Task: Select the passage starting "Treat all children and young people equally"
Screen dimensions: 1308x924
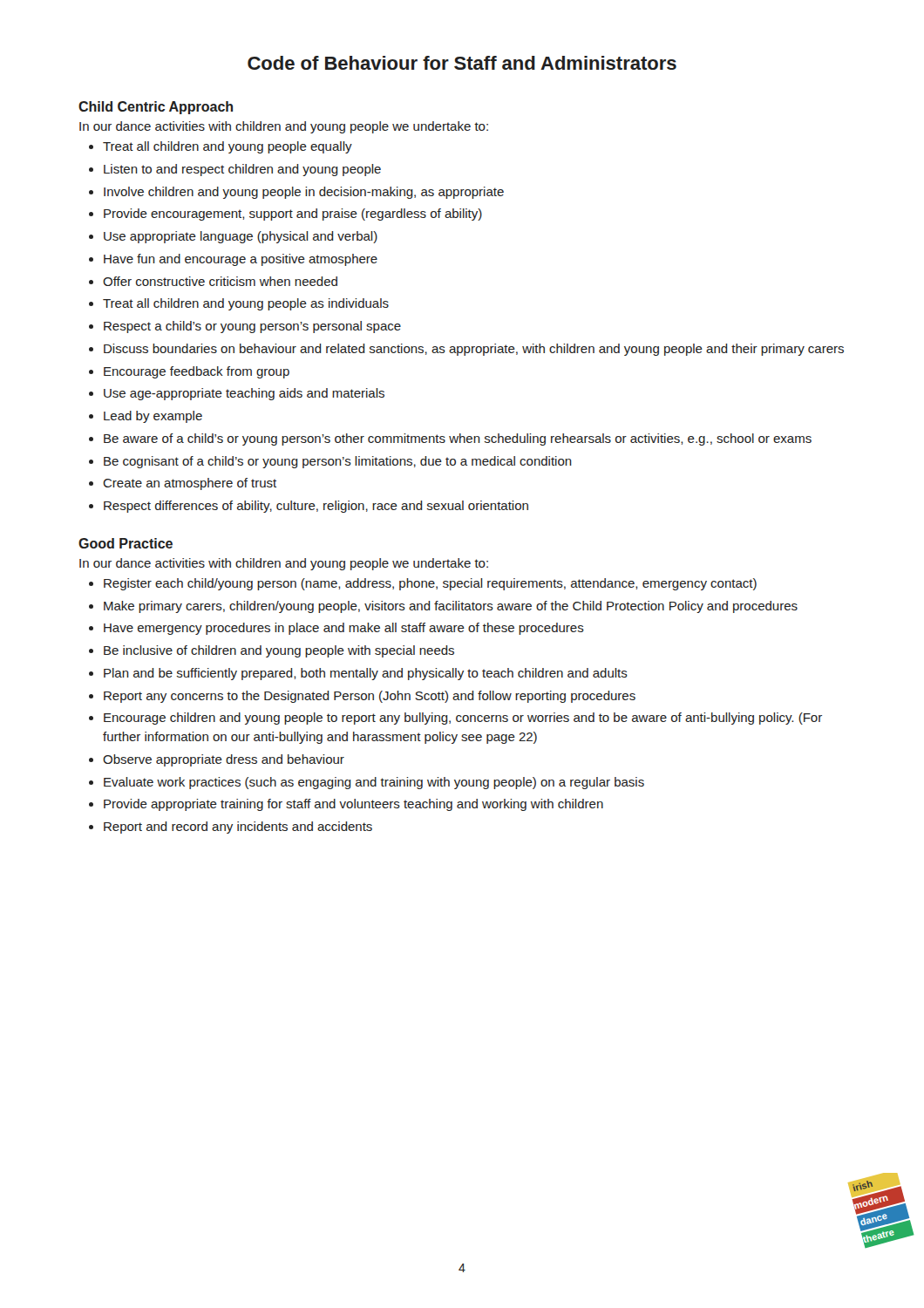Action: tap(227, 146)
